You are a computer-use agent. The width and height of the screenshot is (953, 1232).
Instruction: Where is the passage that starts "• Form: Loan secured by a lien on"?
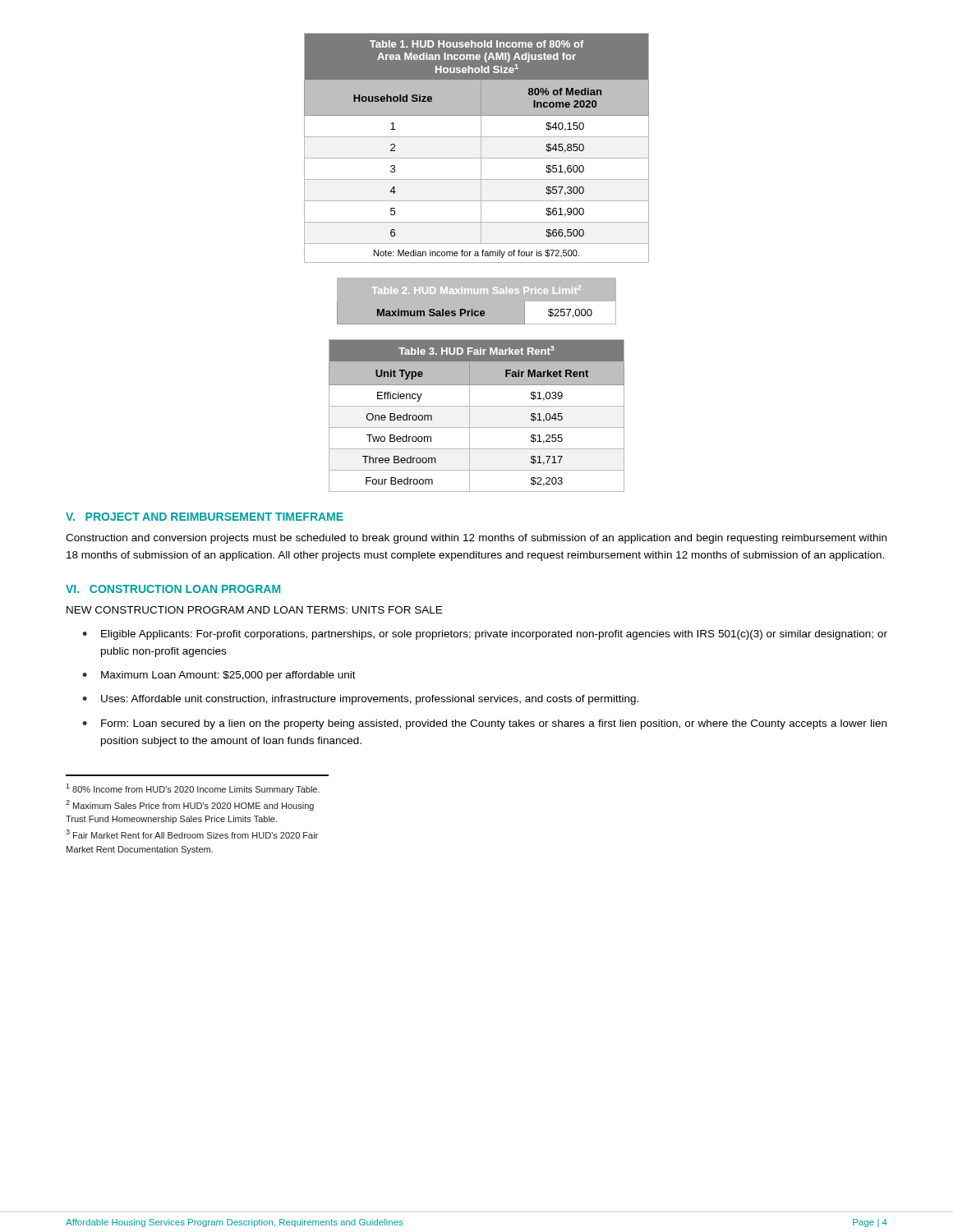485,732
